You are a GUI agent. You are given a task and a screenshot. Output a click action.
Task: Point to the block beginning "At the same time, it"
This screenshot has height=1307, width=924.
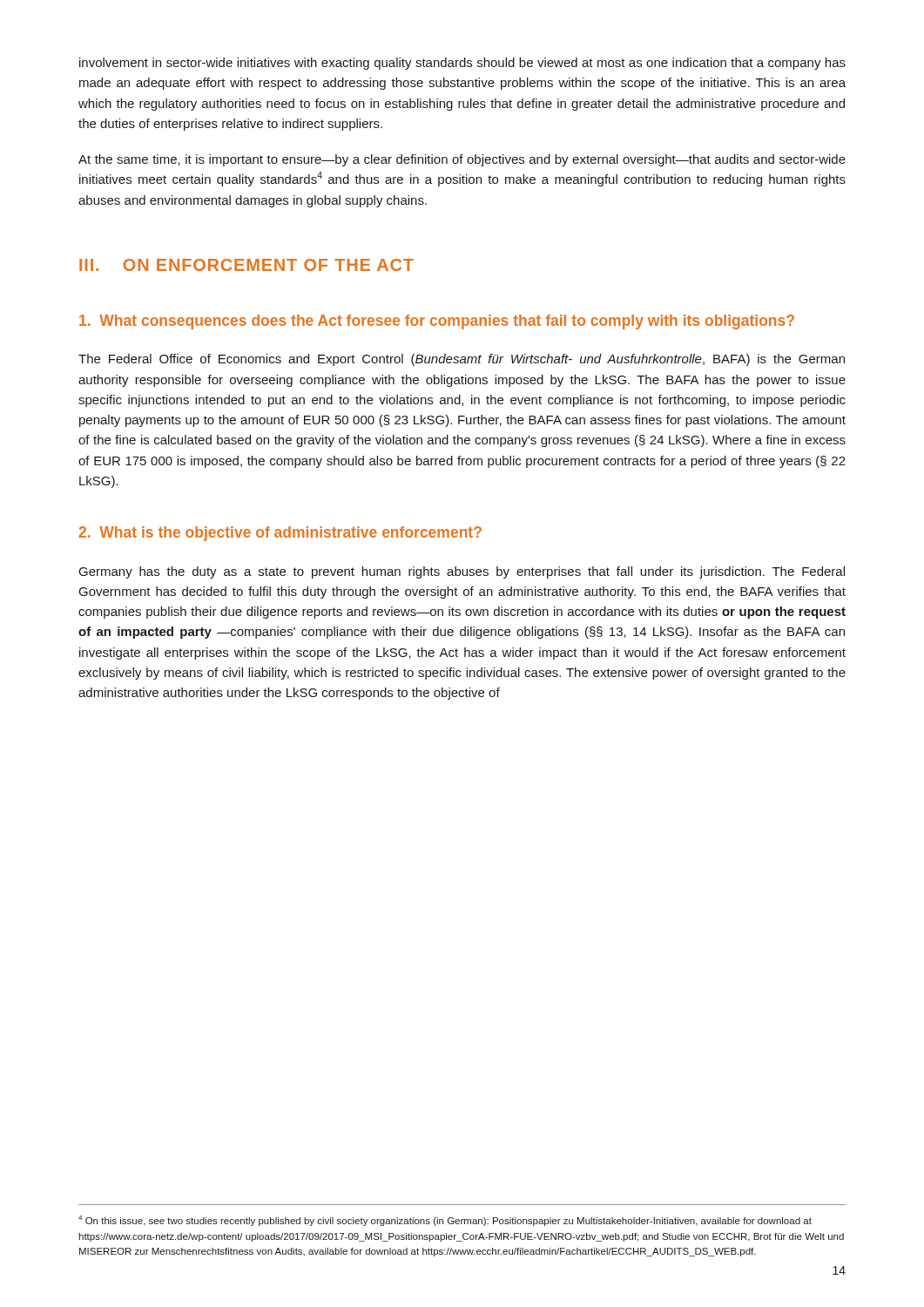point(462,179)
